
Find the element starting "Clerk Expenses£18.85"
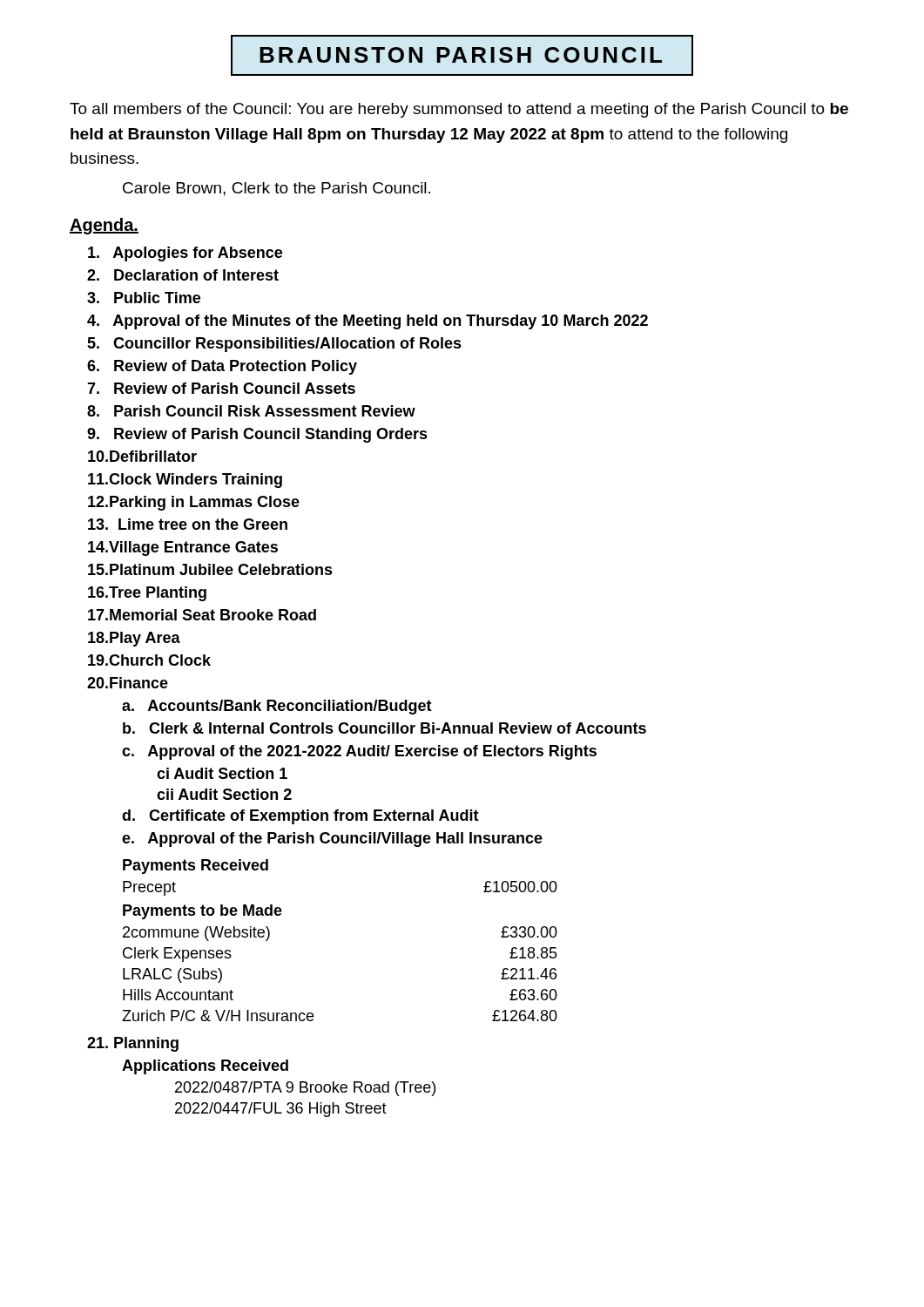tap(171, 954)
